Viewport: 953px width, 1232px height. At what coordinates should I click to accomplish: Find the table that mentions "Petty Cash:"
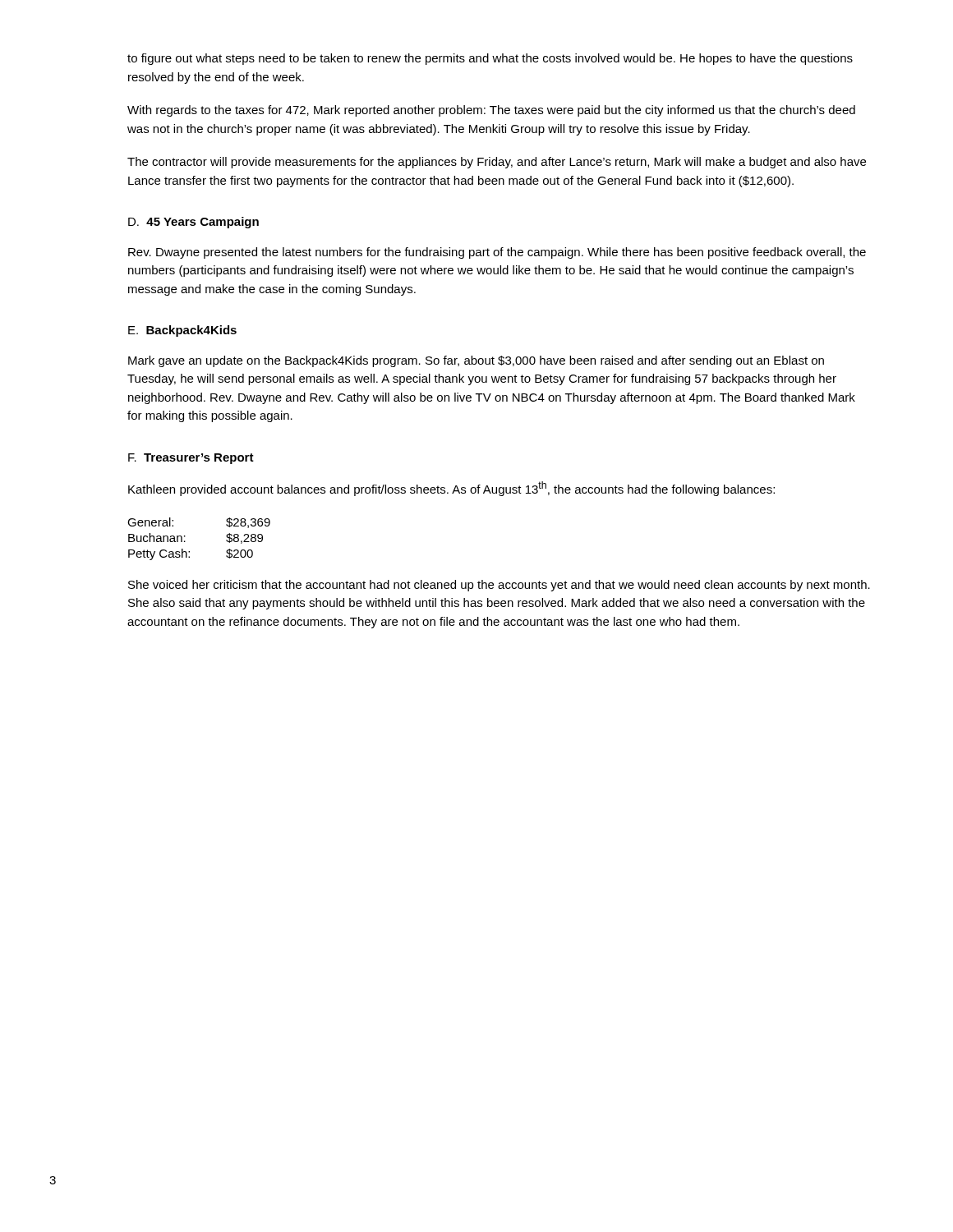(x=499, y=537)
